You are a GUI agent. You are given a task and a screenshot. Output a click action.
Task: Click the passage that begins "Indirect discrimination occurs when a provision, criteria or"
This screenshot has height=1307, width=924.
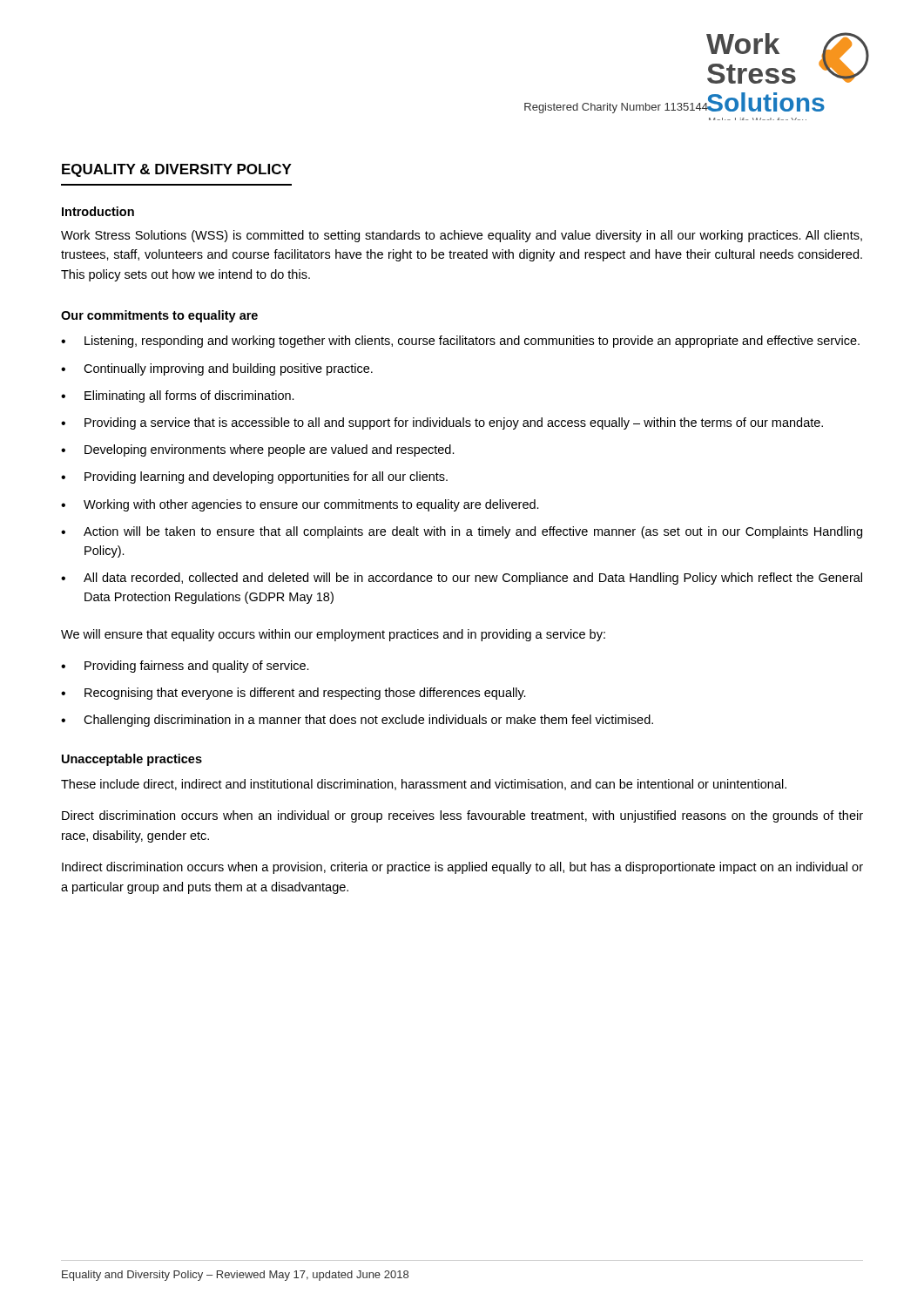462,877
